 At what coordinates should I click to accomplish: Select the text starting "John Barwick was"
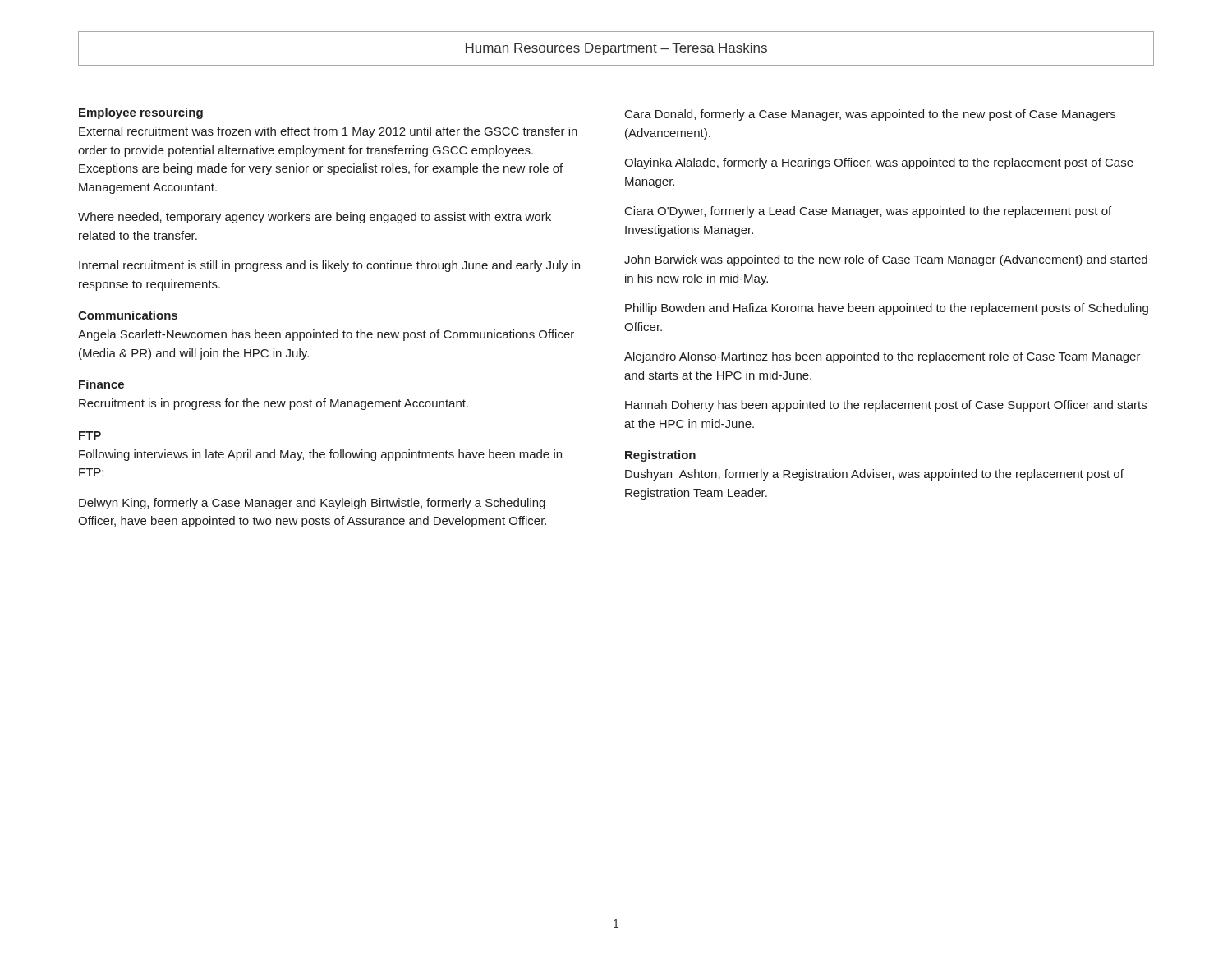point(886,268)
